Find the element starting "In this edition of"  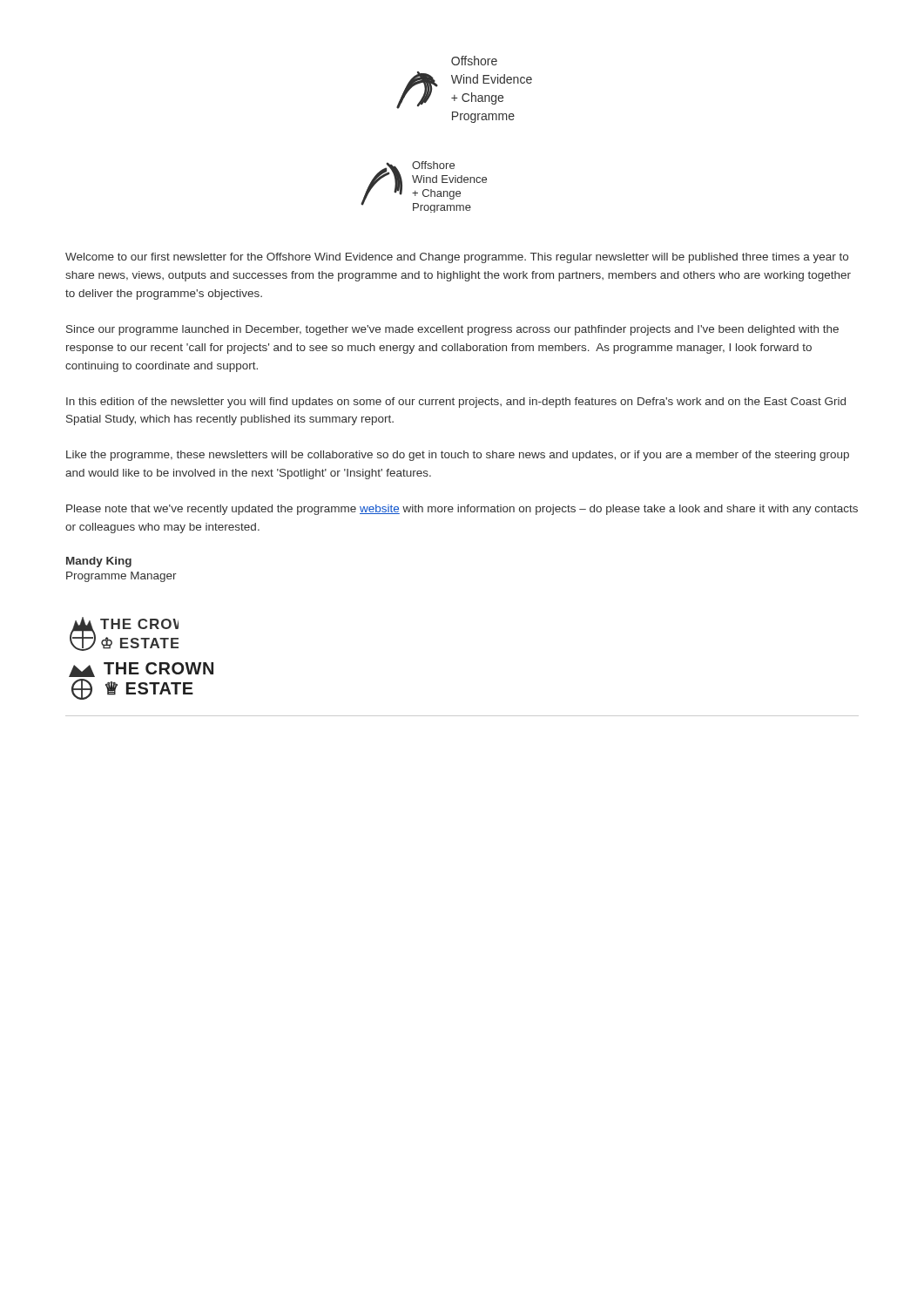click(x=456, y=410)
